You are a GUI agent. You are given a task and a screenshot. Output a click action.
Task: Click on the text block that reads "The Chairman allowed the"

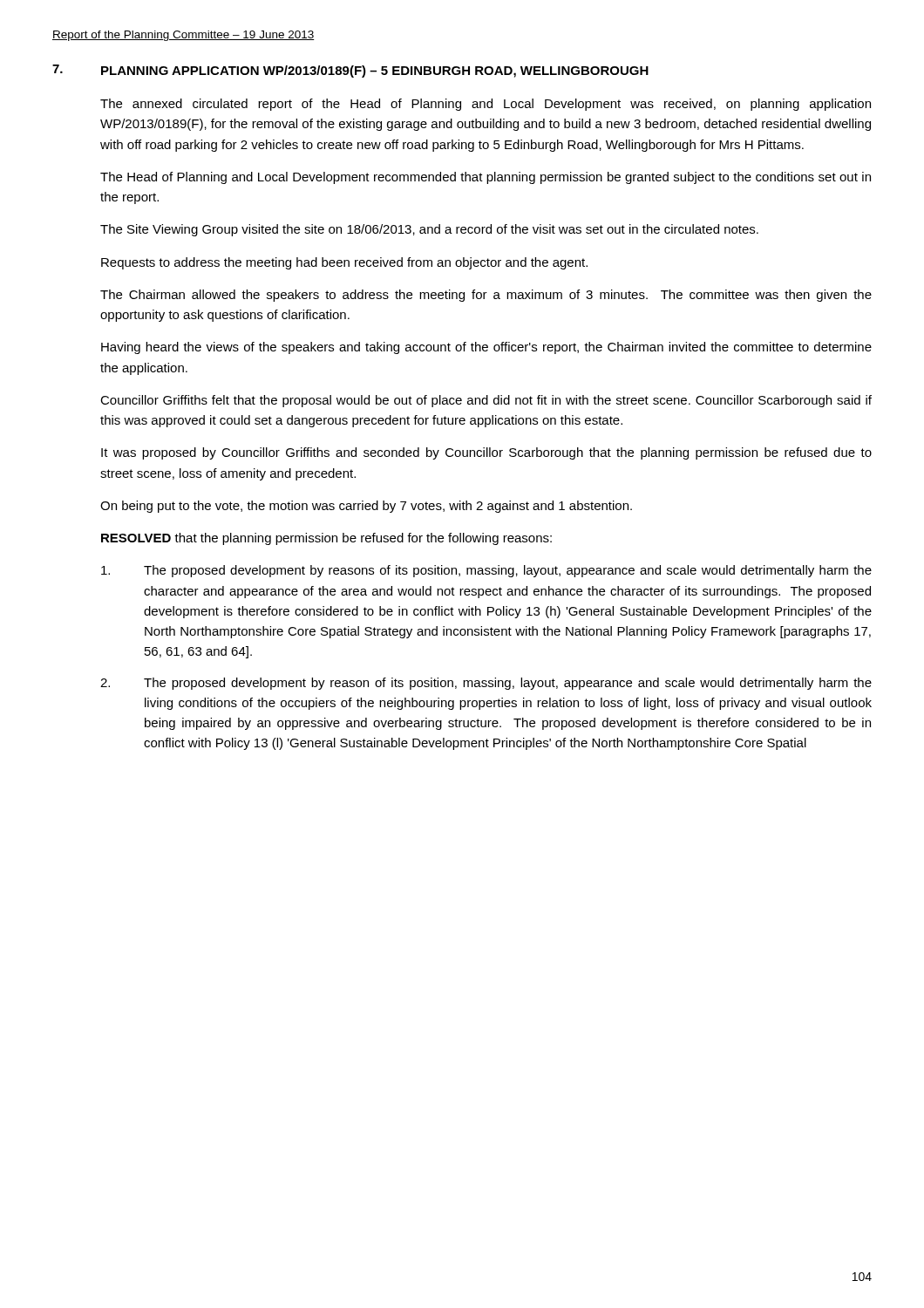tap(486, 304)
